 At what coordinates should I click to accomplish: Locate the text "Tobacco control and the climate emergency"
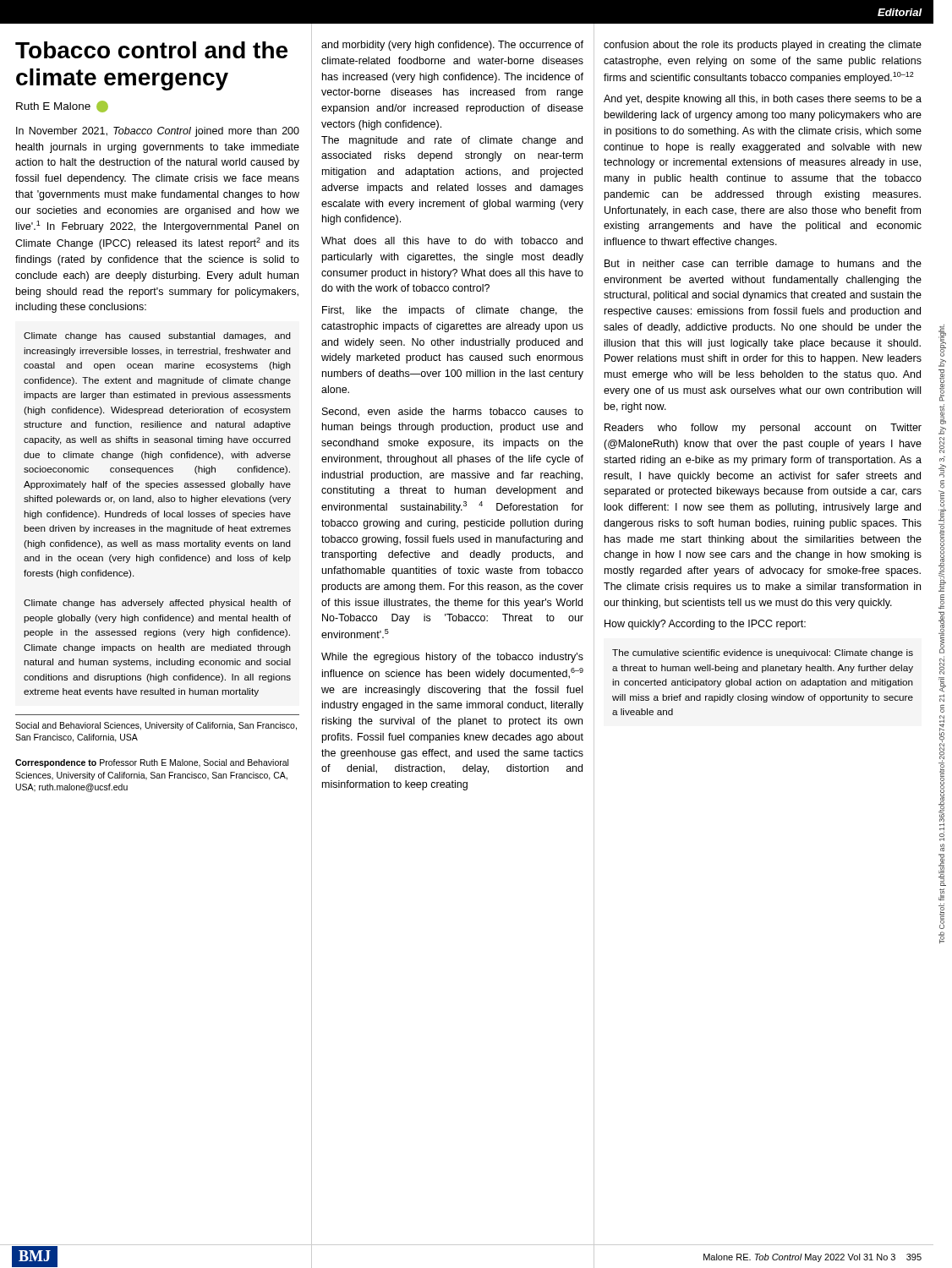157,64
